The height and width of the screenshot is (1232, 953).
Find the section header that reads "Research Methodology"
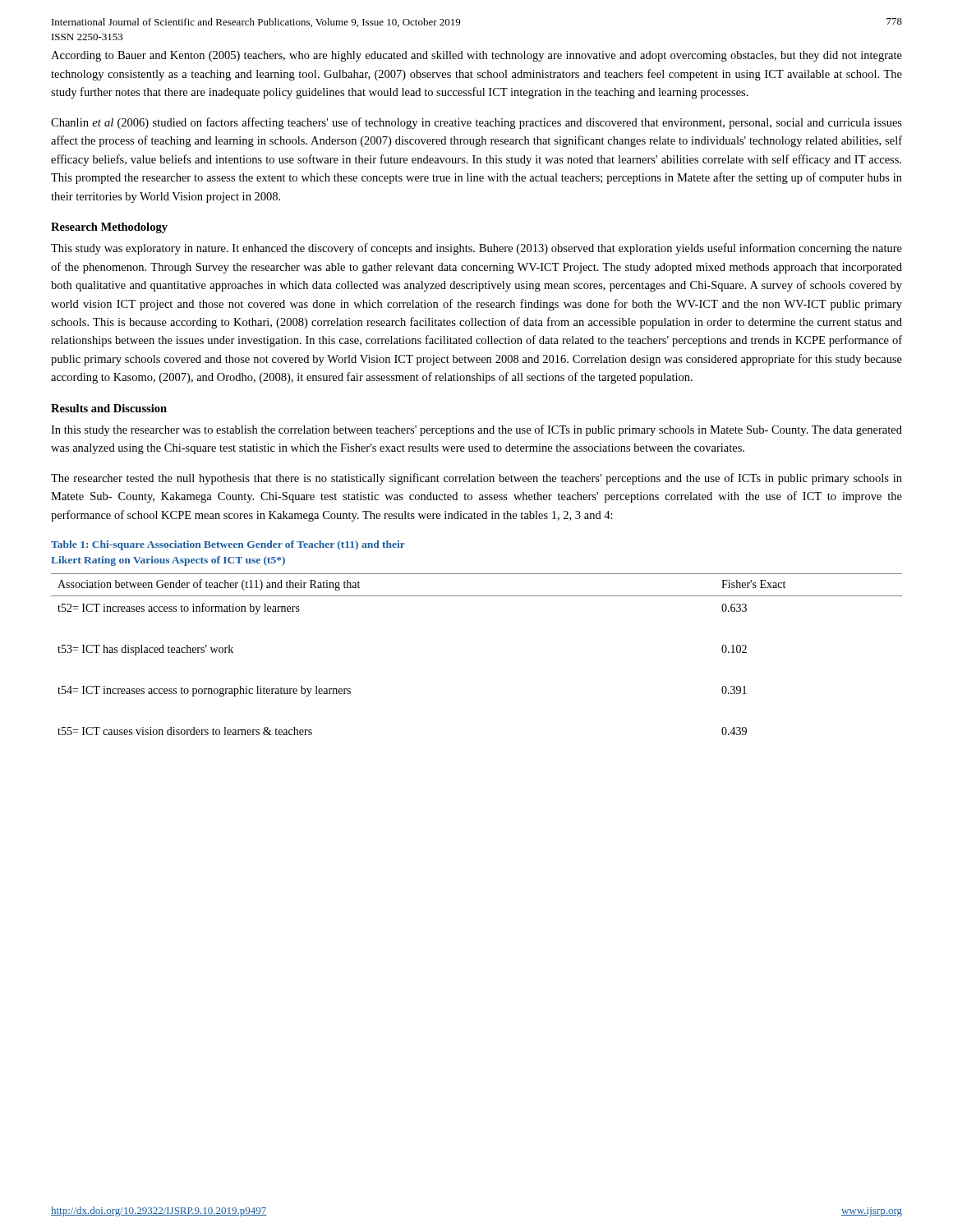click(x=109, y=227)
